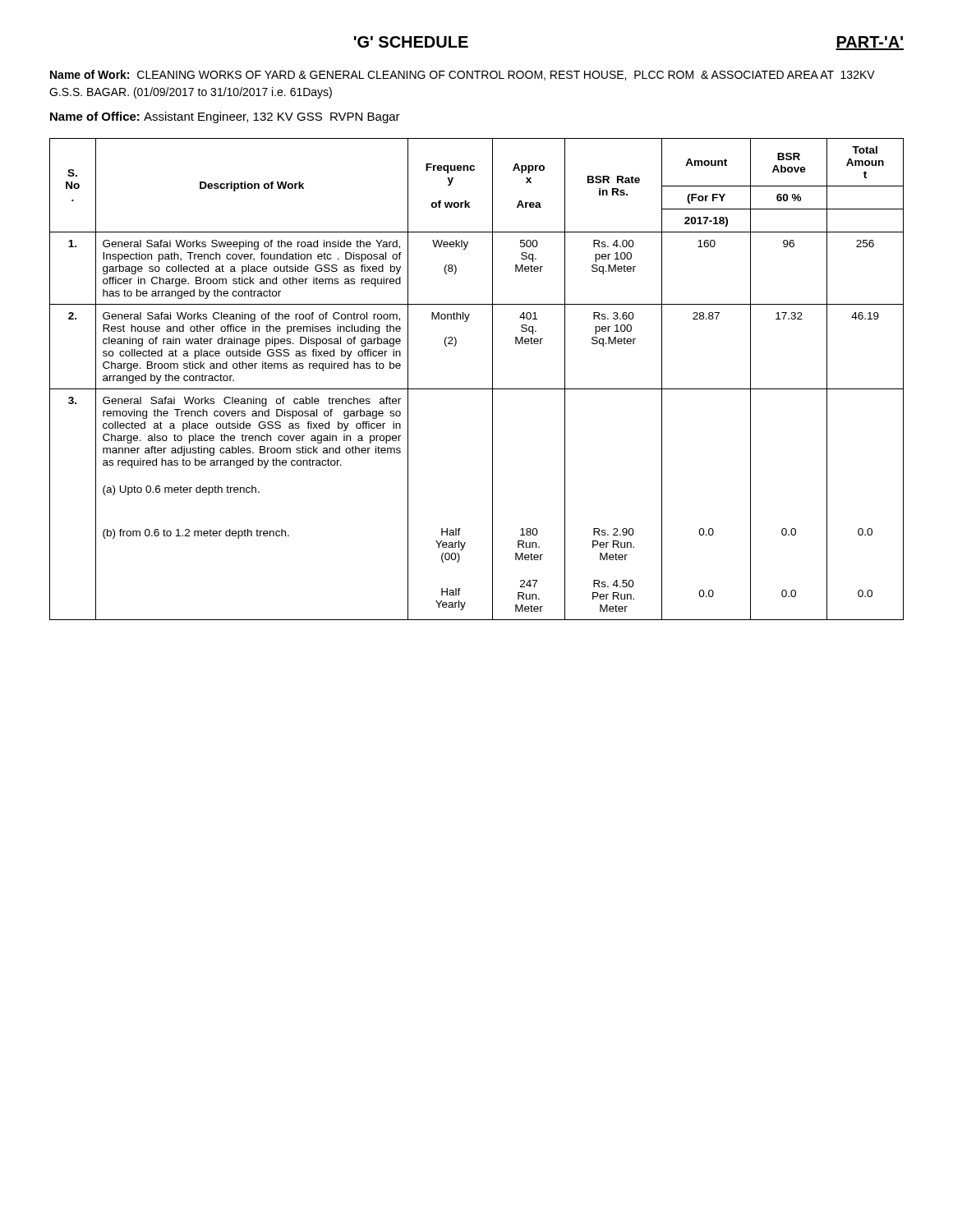The height and width of the screenshot is (1232, 953).
Task: Select the table that reads "(For FY"
Action: tap(476, 379)
